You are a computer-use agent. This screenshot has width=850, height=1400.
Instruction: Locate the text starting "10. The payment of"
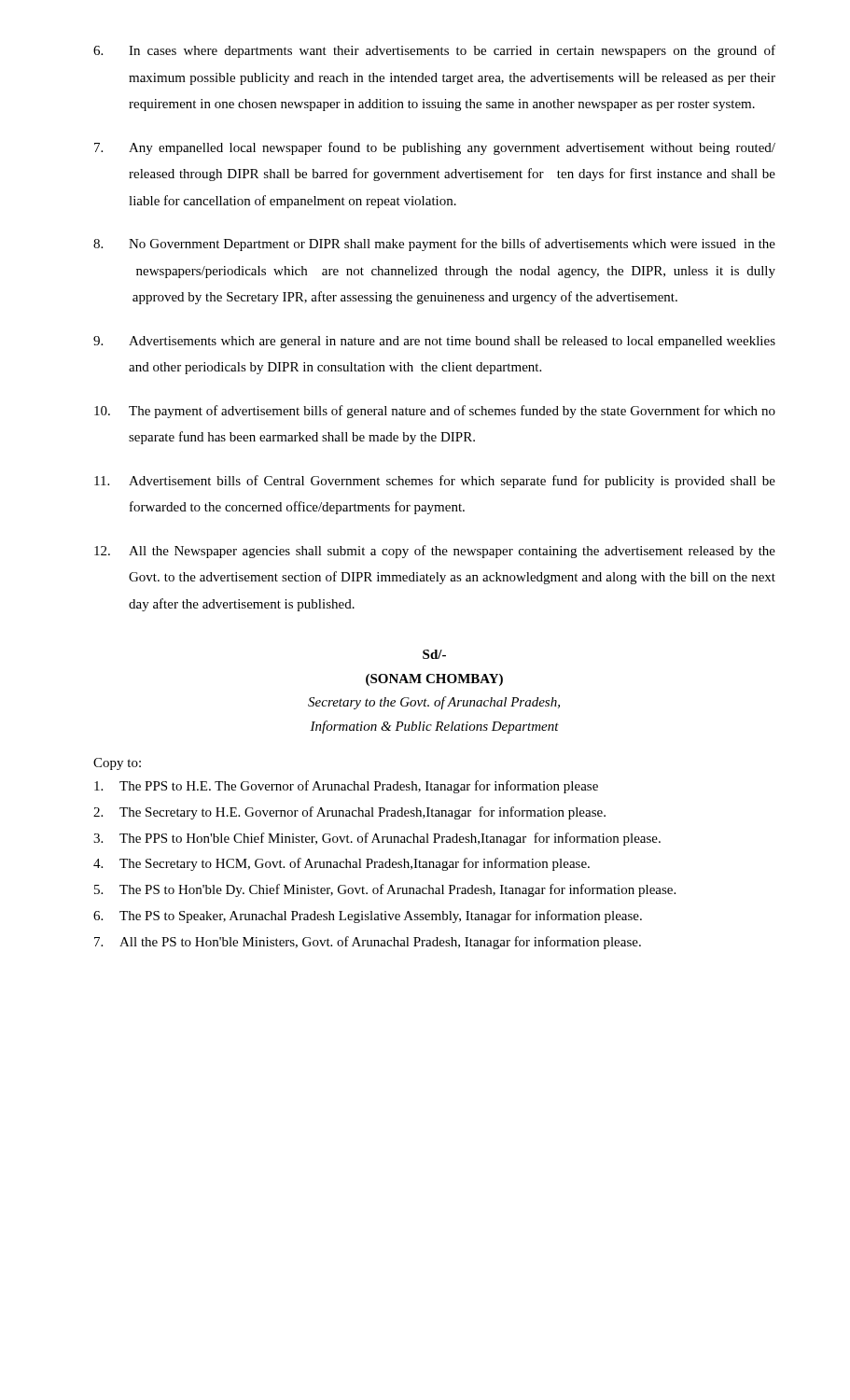434,424
